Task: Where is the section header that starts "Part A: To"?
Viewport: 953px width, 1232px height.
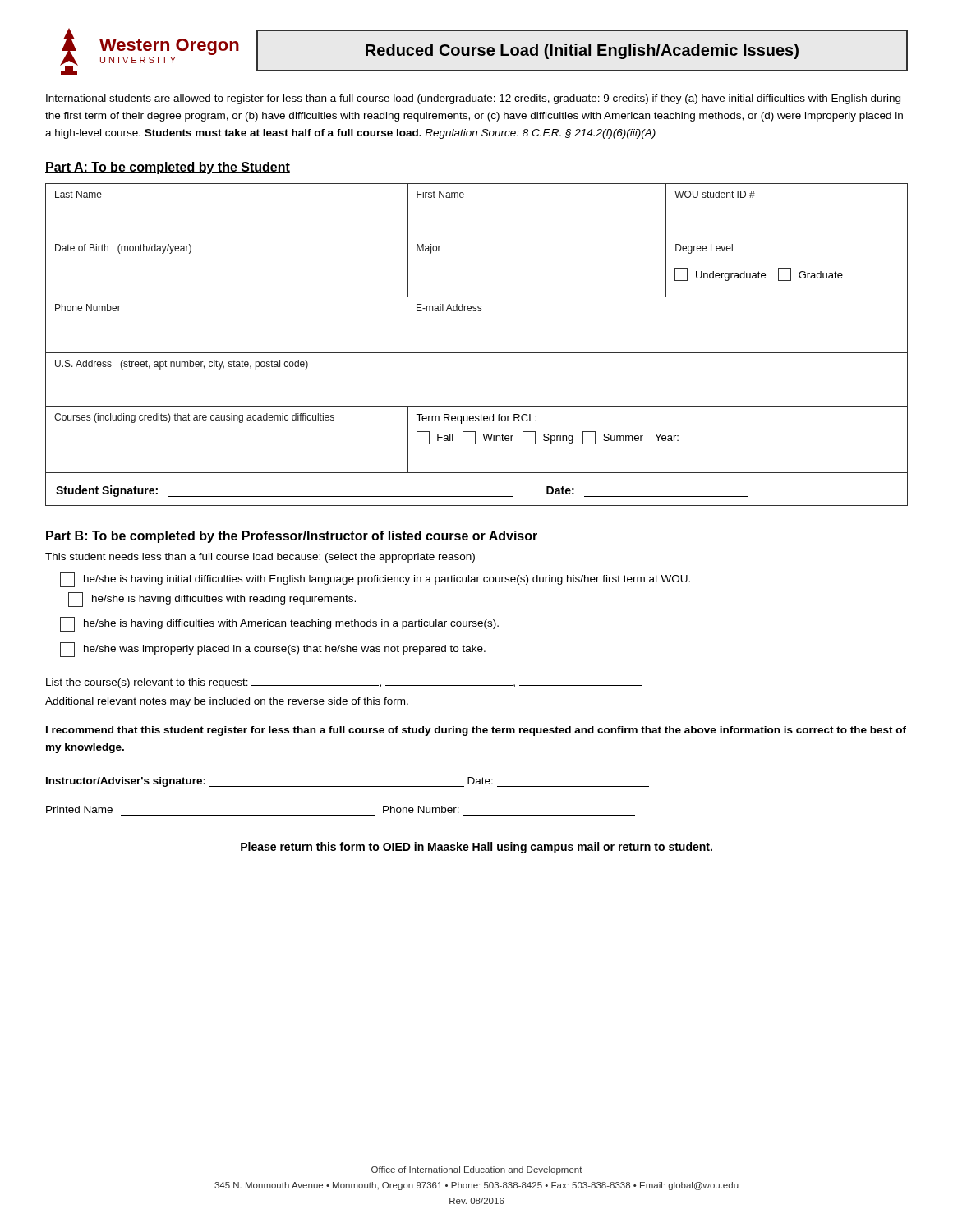Action: (x=167, y=167)
